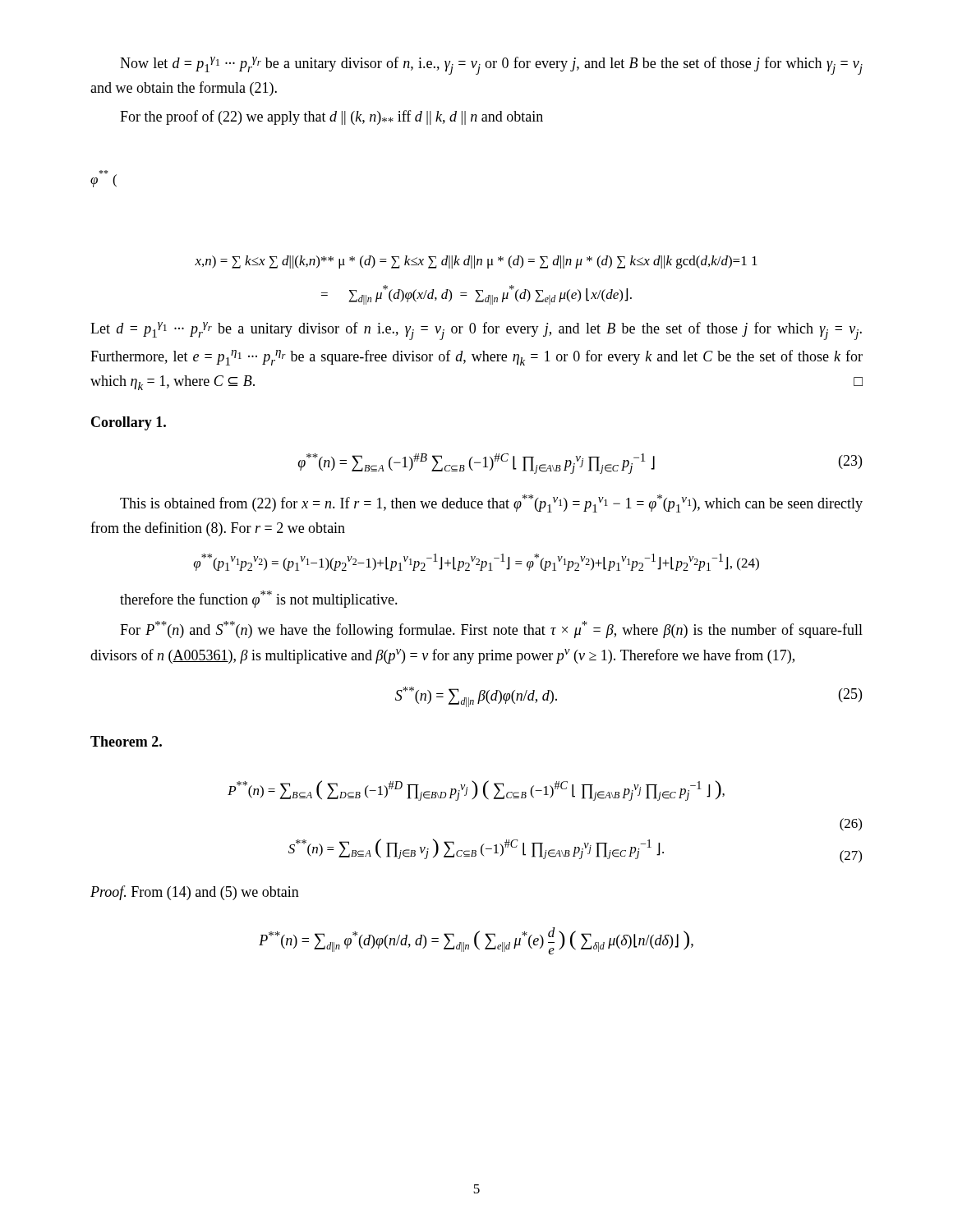Locate the text block containing "This is obtained"
This screenshot has width=953, height=1232.
coord(476,514)
